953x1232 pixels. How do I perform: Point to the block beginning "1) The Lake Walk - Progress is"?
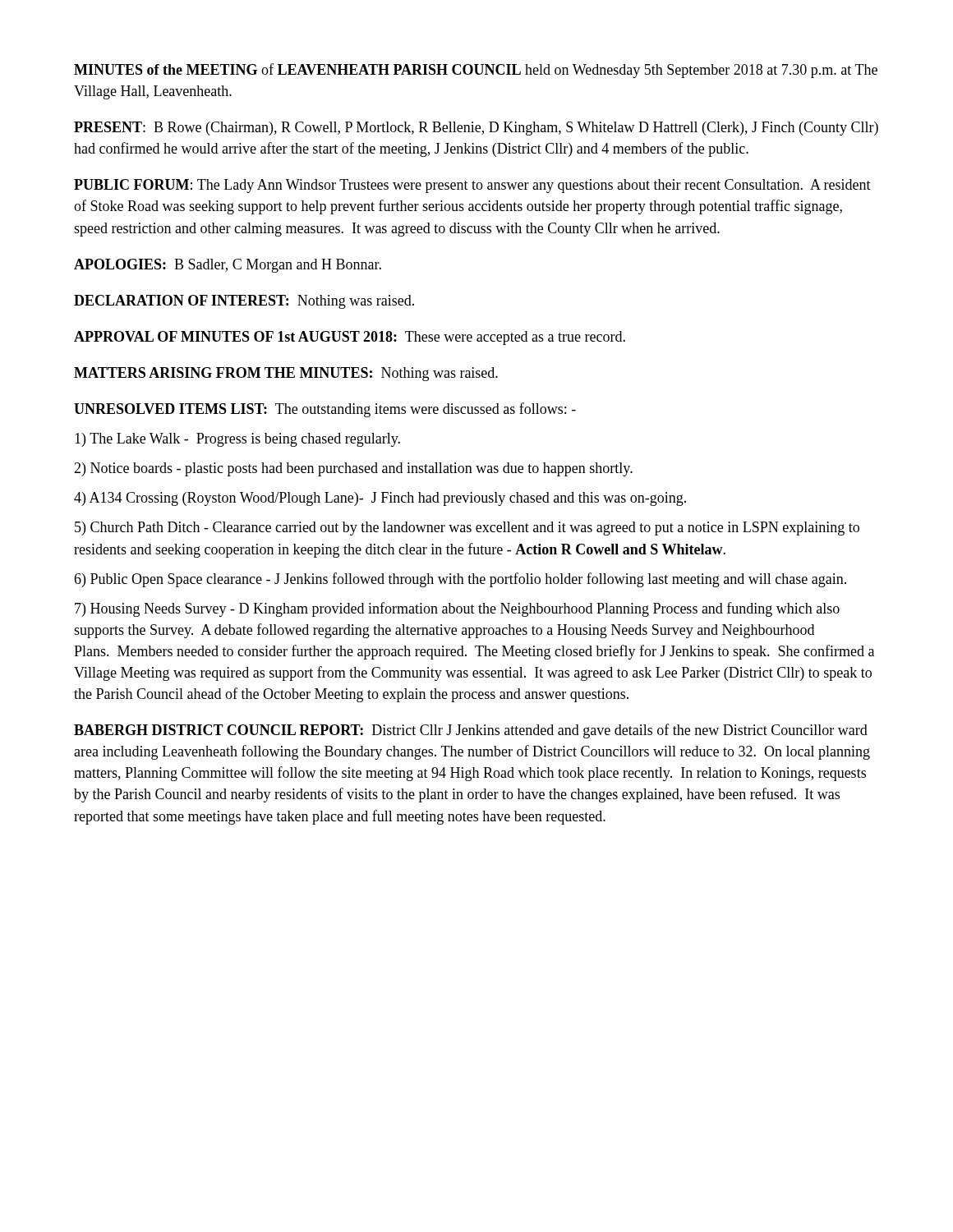click(x=237, y=439)
